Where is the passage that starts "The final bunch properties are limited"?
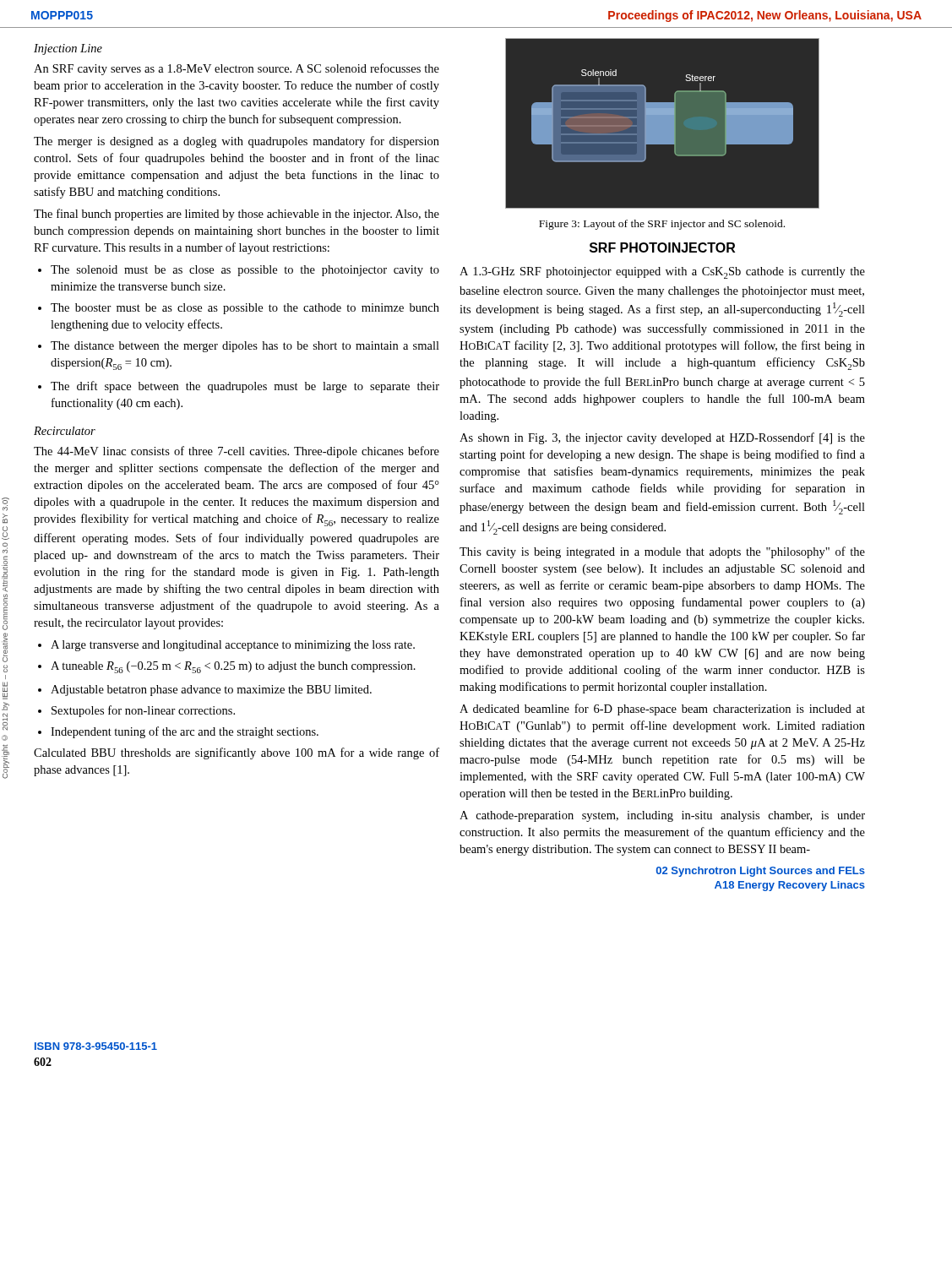This screenshot has height=1267, width=952. (237, 231)
